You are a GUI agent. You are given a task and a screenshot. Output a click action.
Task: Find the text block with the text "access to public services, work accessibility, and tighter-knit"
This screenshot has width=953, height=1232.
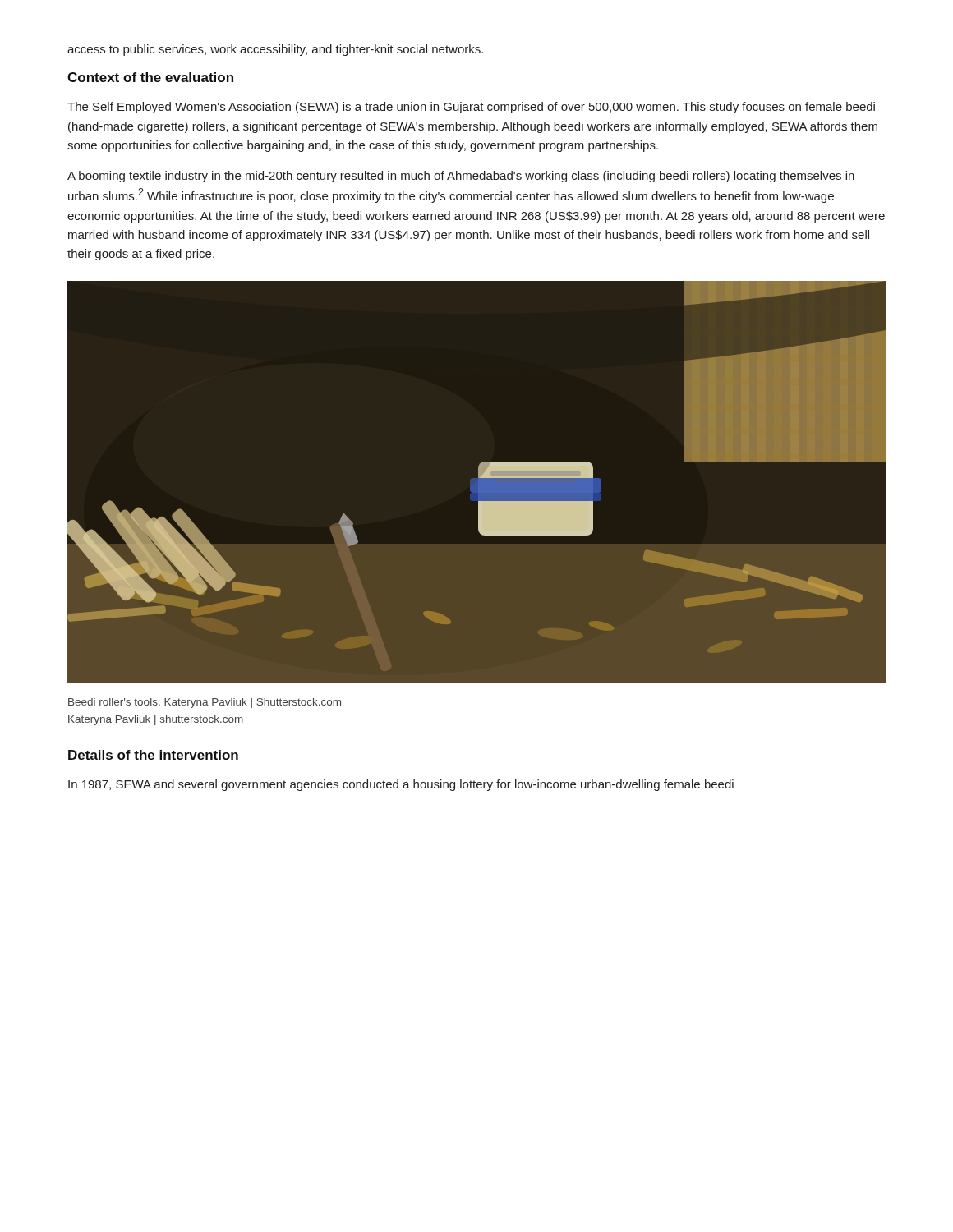276,49
